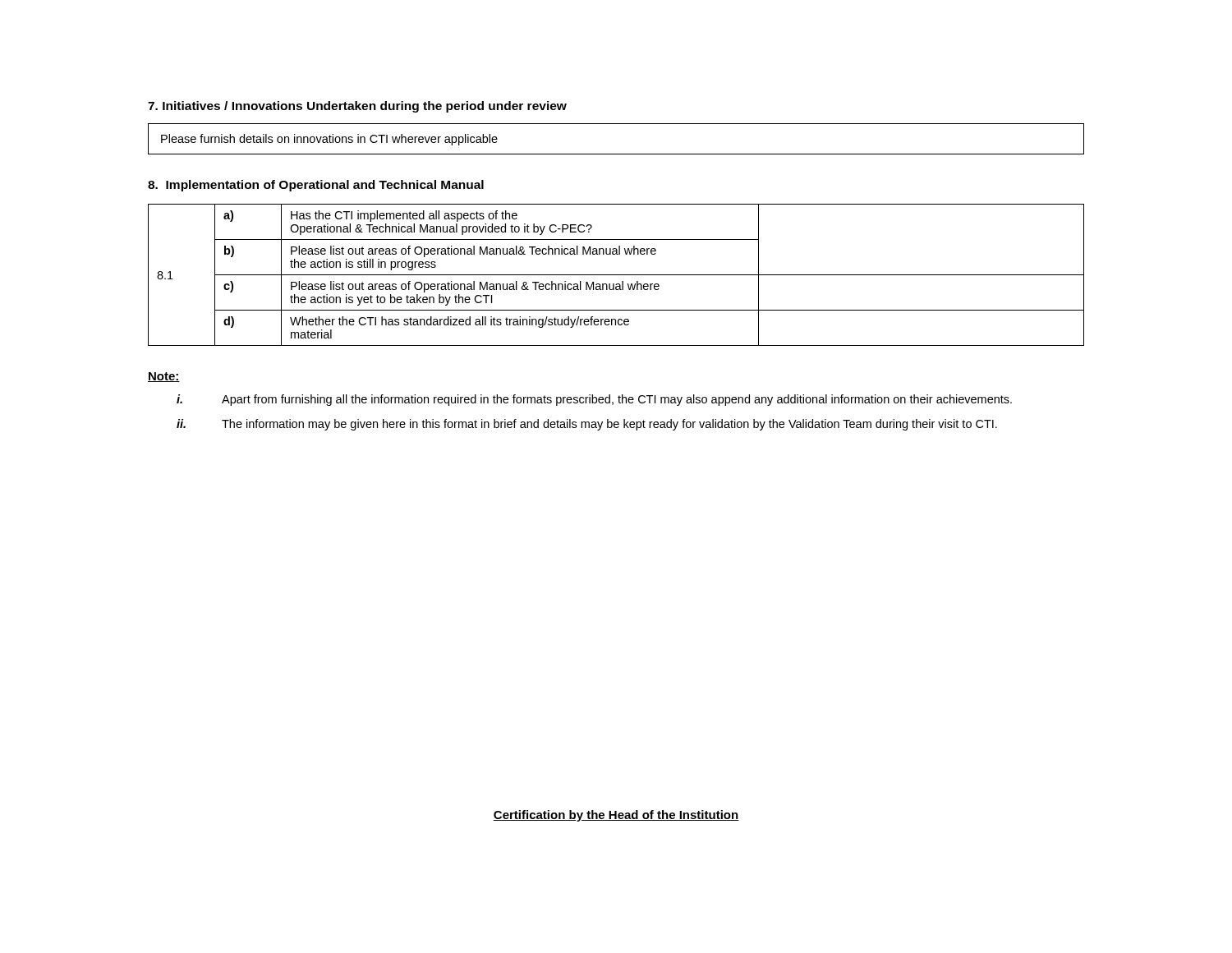1232x953 pixels.
Task: Locate the table with the text "Please list out areas"
Action: click(x=616, y=275)
